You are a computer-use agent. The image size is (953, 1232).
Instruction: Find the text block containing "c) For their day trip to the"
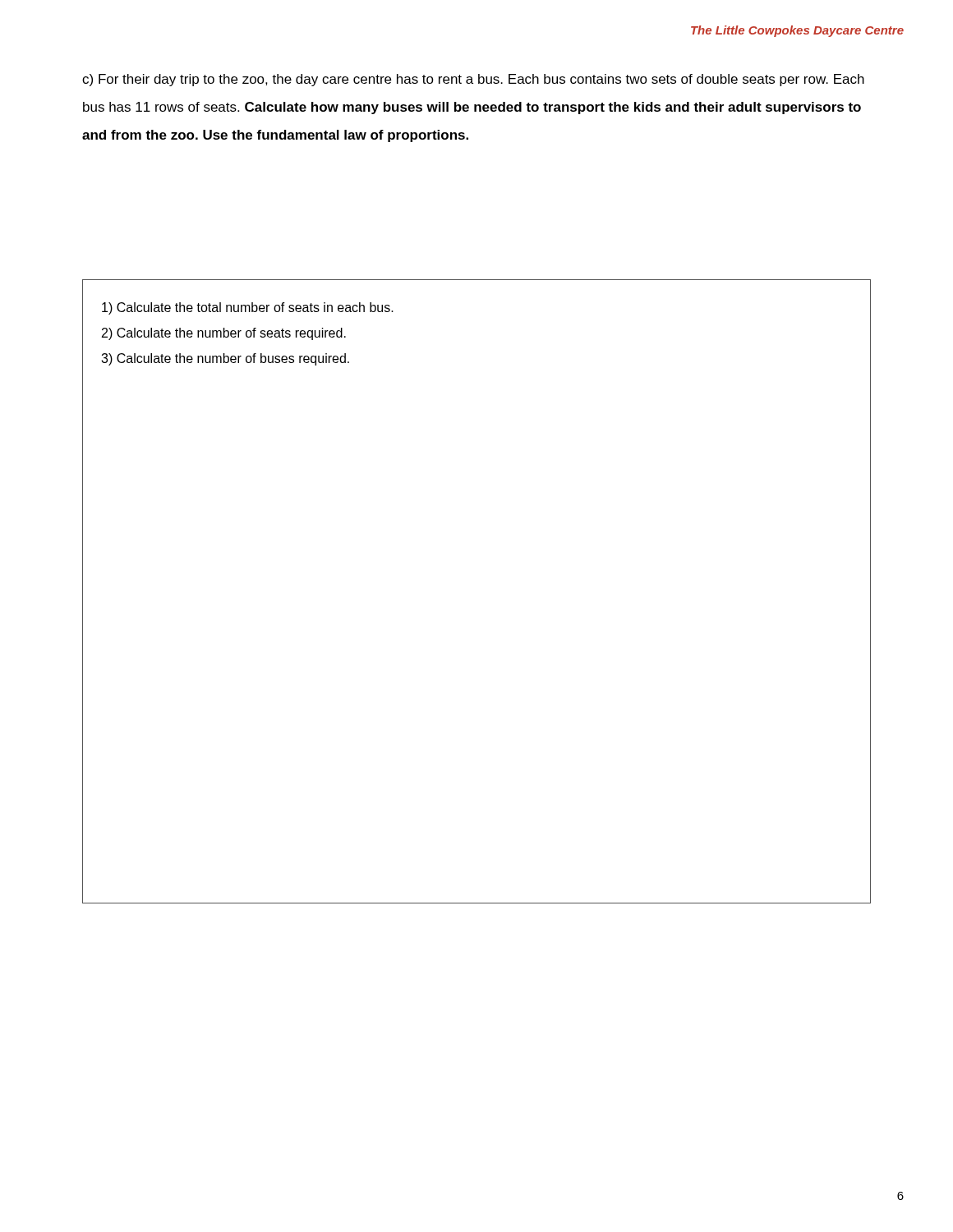coord(473,107)
